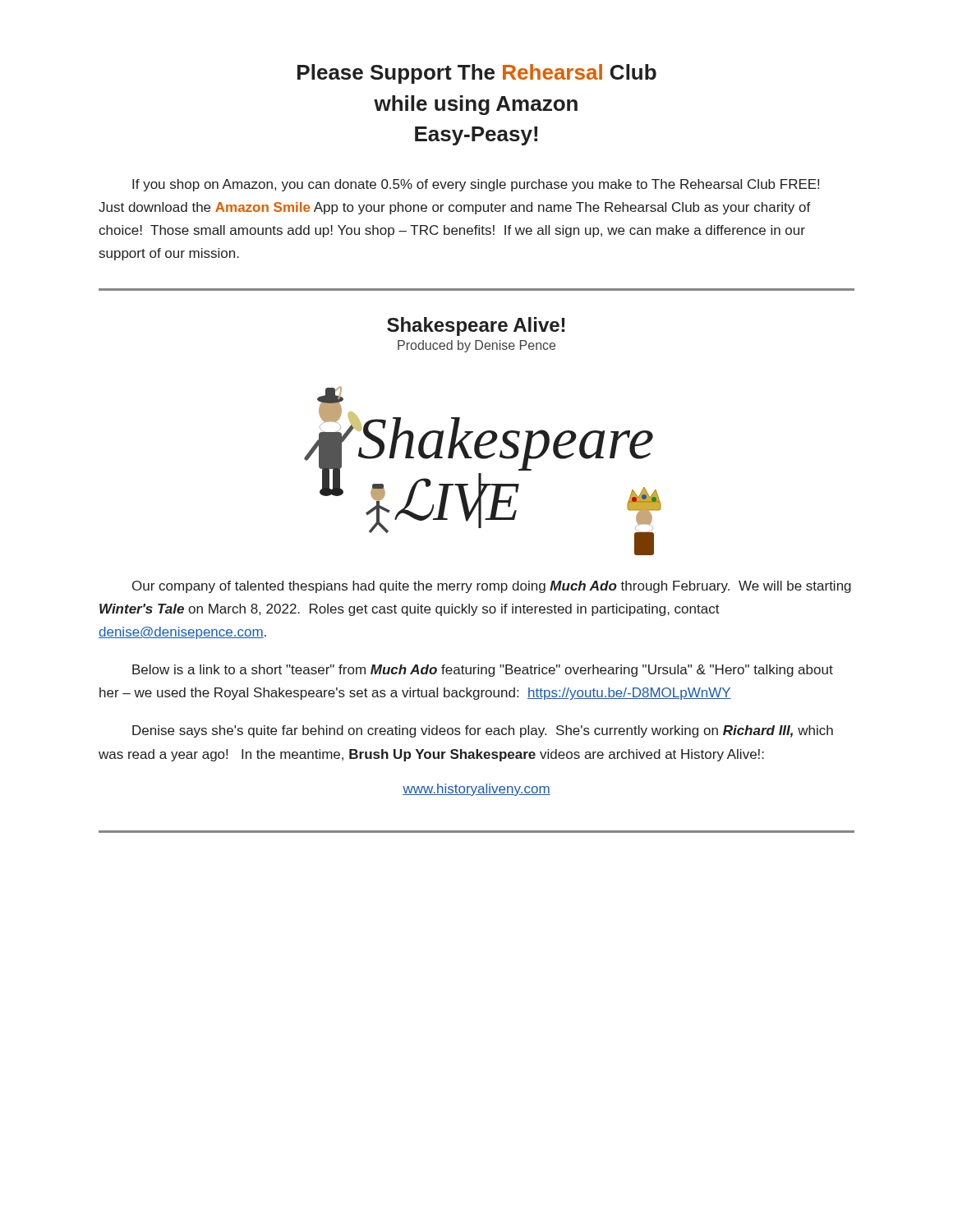Select the logo

pyautogui.click(x=476, y=464)
